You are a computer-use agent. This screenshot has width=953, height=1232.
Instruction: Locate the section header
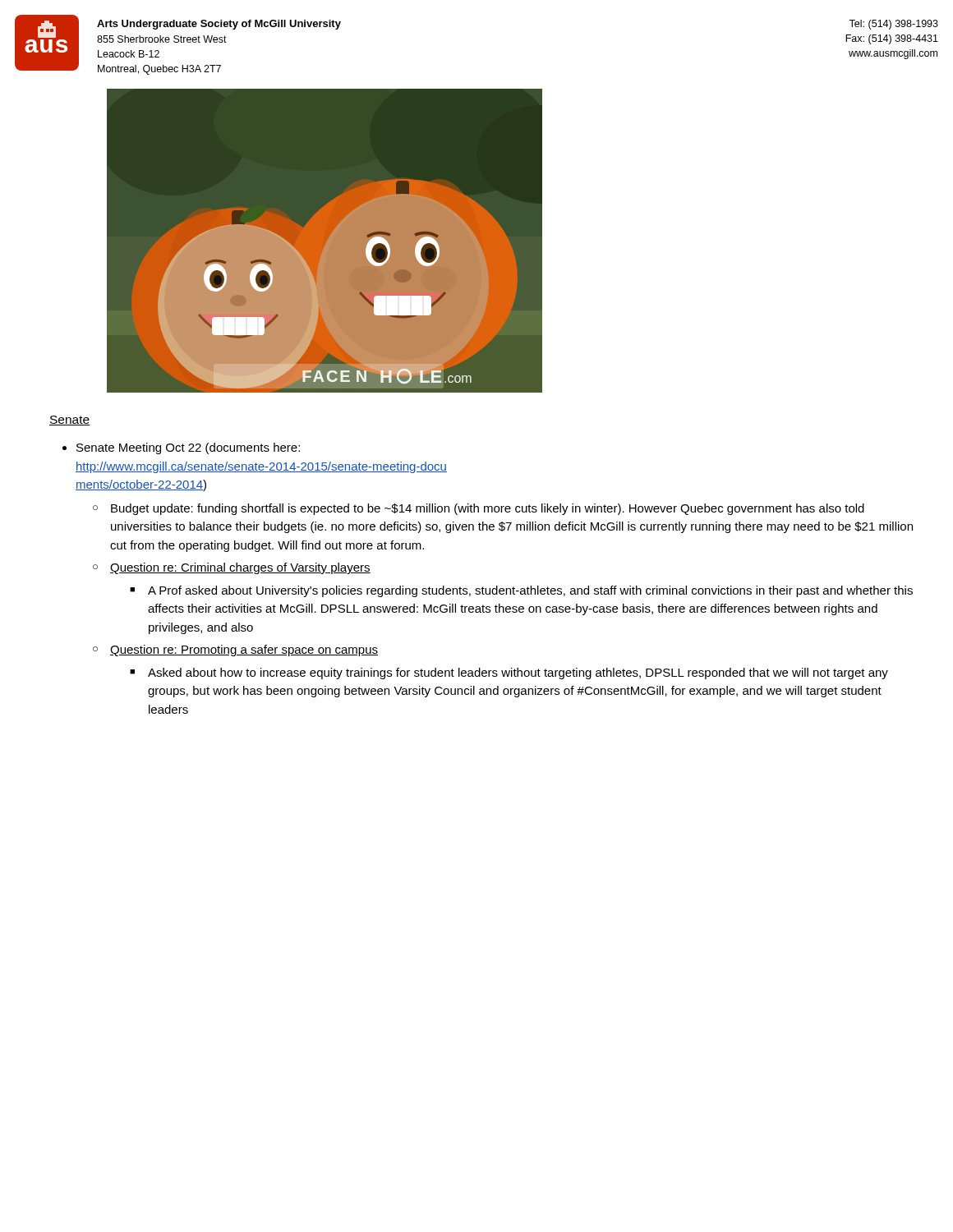[69, 420]
